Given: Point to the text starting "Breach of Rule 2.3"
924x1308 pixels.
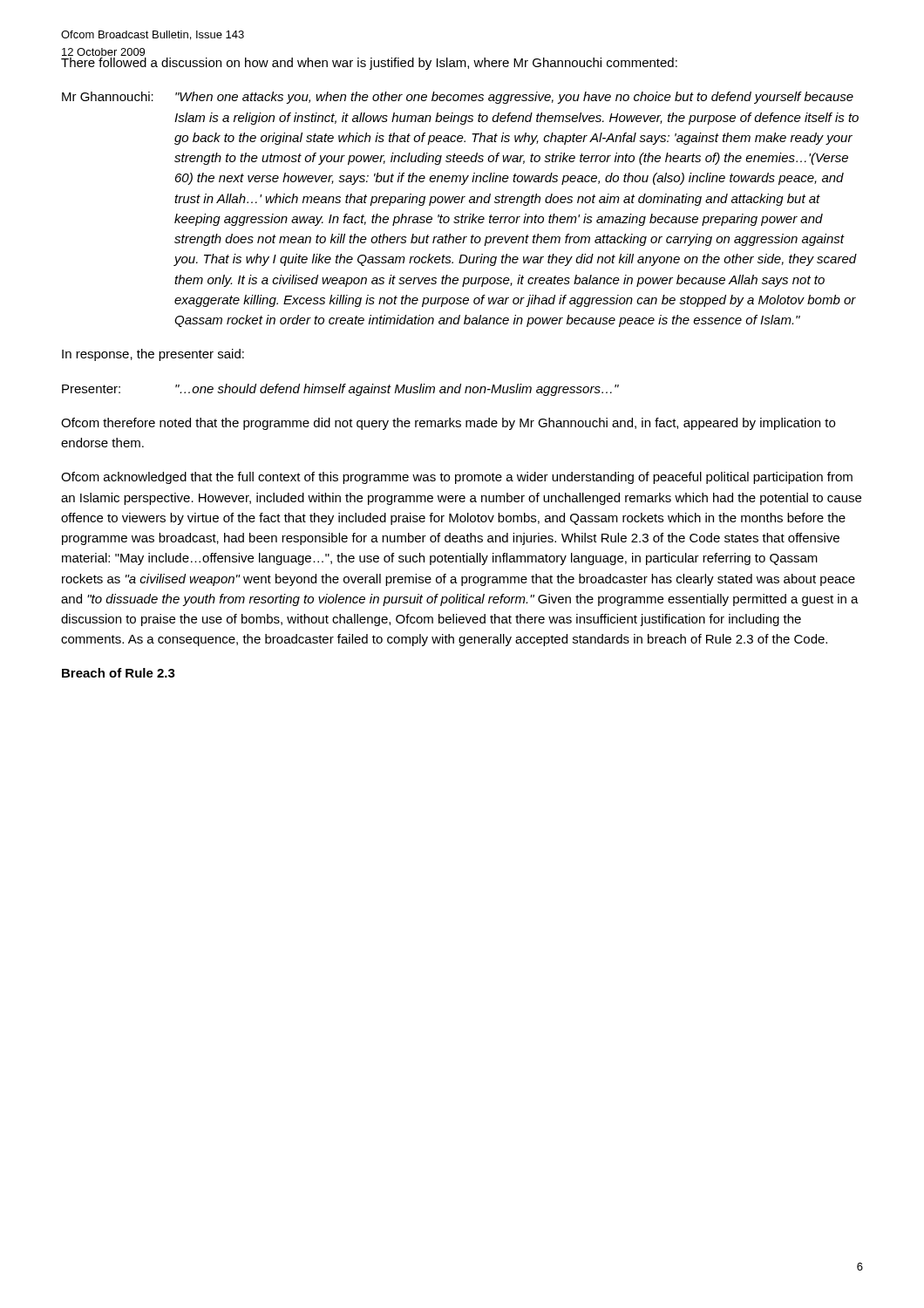Looking at the screenshot, I should (118, 672).
